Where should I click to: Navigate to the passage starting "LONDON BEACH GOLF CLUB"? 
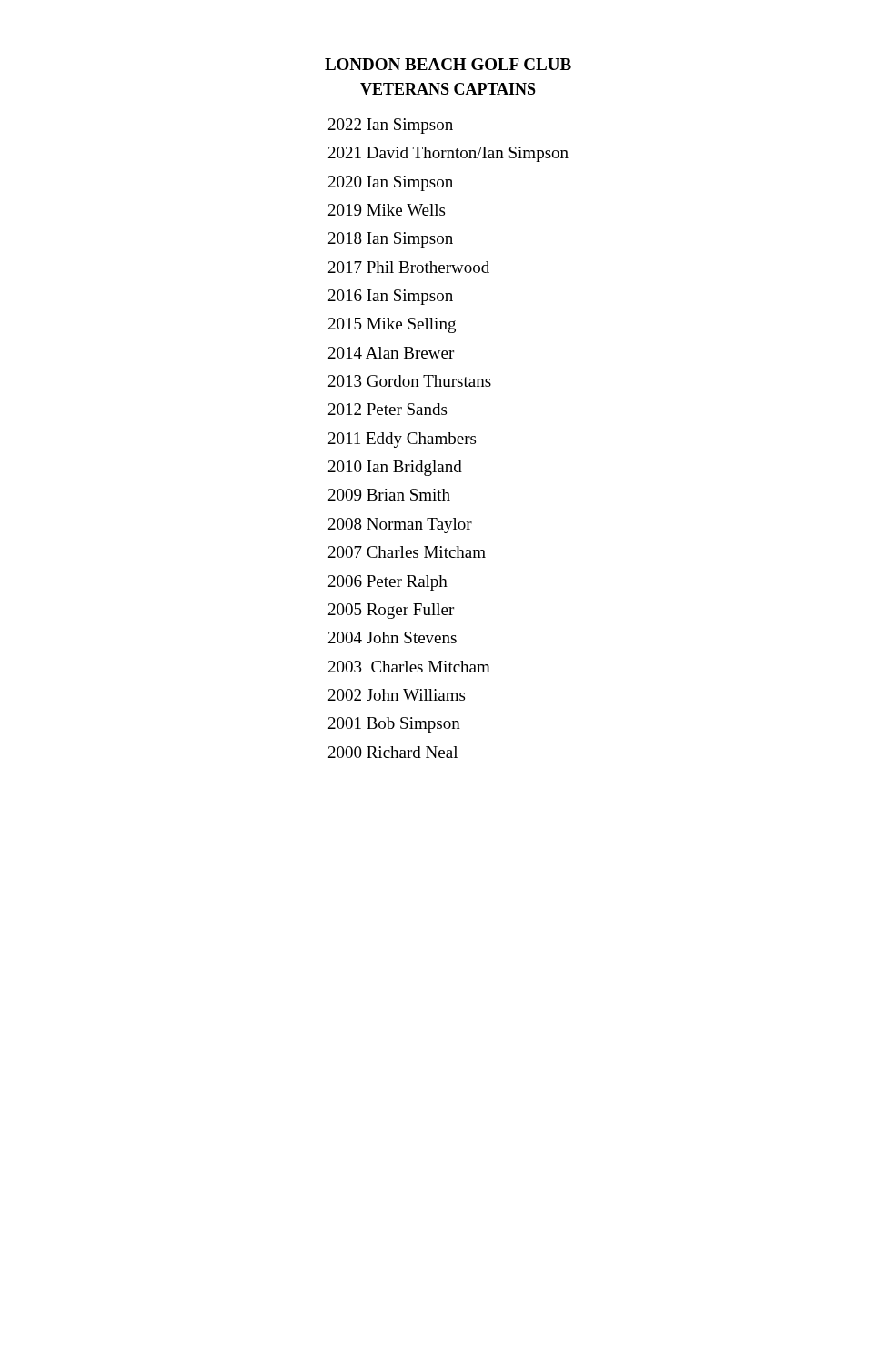tap(448, 64)
